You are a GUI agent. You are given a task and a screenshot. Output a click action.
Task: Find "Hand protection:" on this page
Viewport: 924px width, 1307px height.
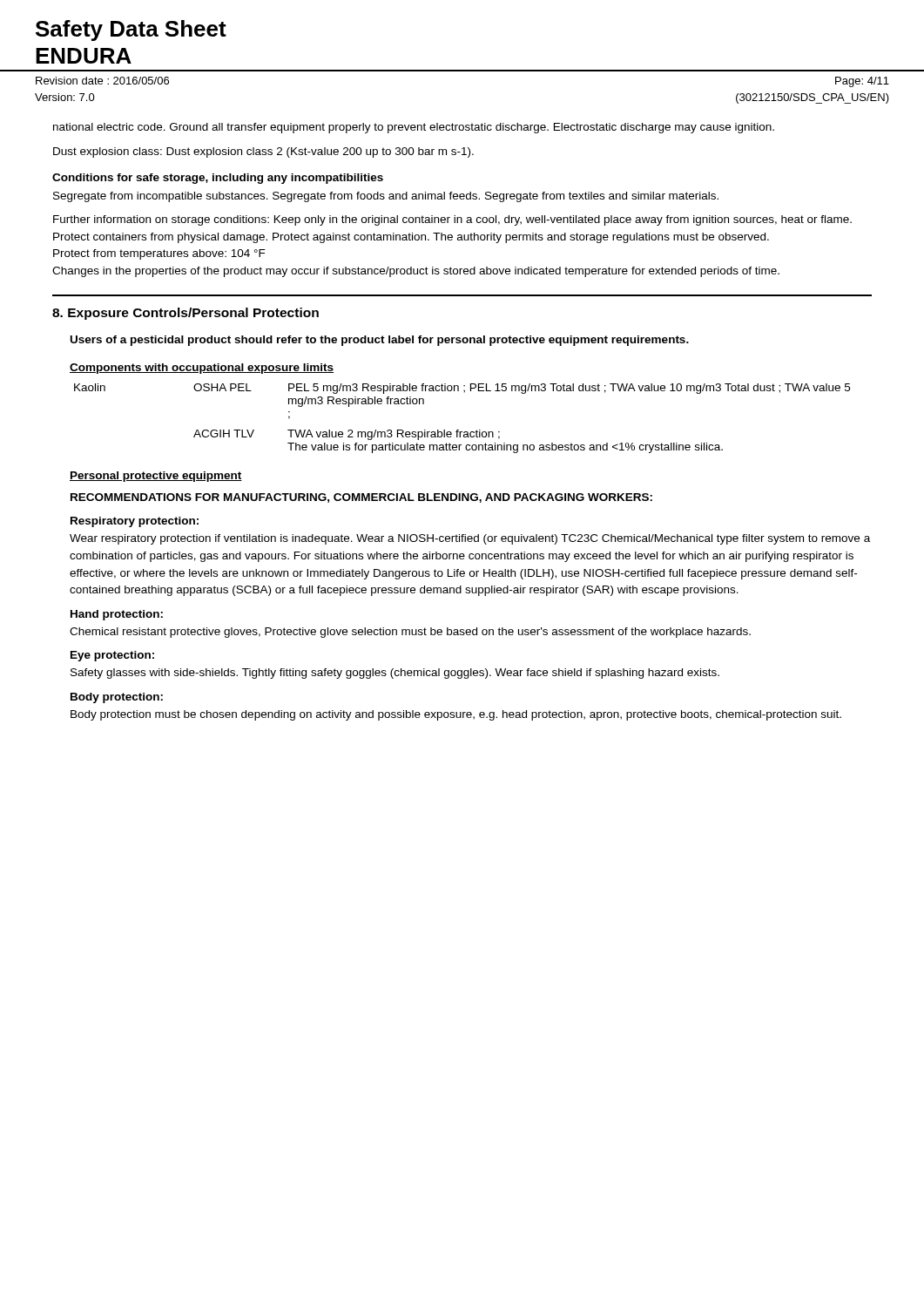point(117,614)
